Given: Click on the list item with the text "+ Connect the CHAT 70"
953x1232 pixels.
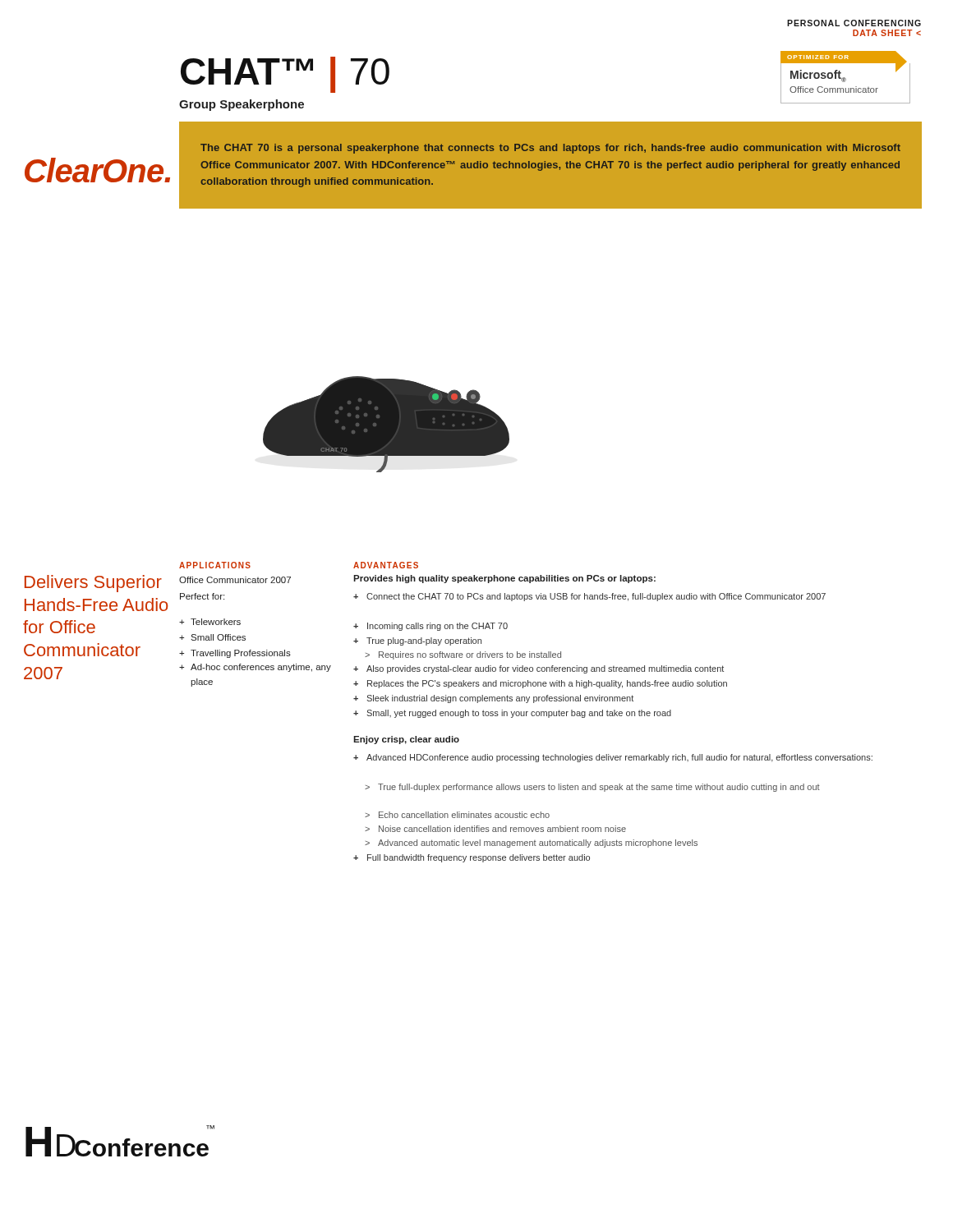Looking at the screenshot, I should pos(638,597).
